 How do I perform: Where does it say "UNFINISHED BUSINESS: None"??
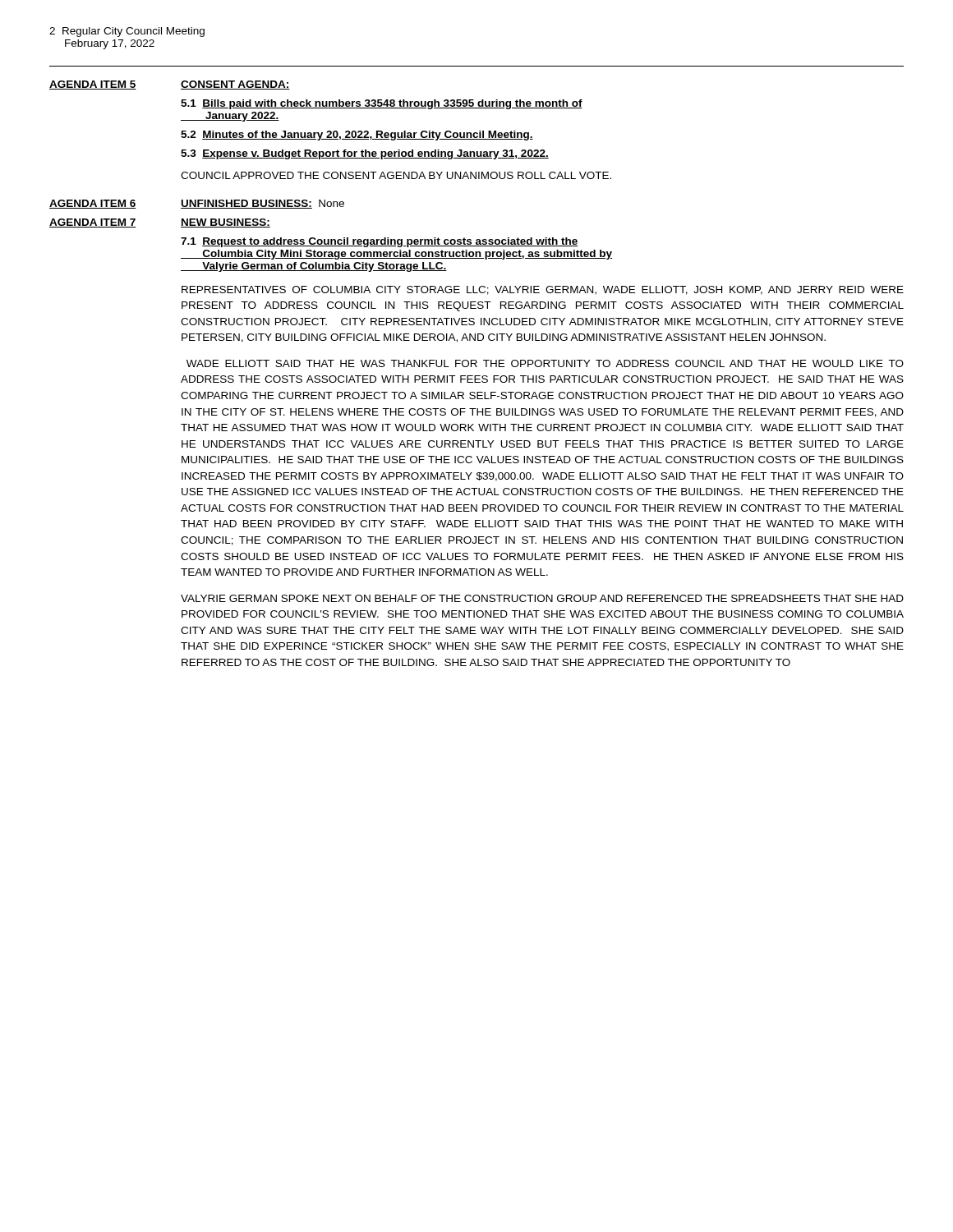click(263, 203)
